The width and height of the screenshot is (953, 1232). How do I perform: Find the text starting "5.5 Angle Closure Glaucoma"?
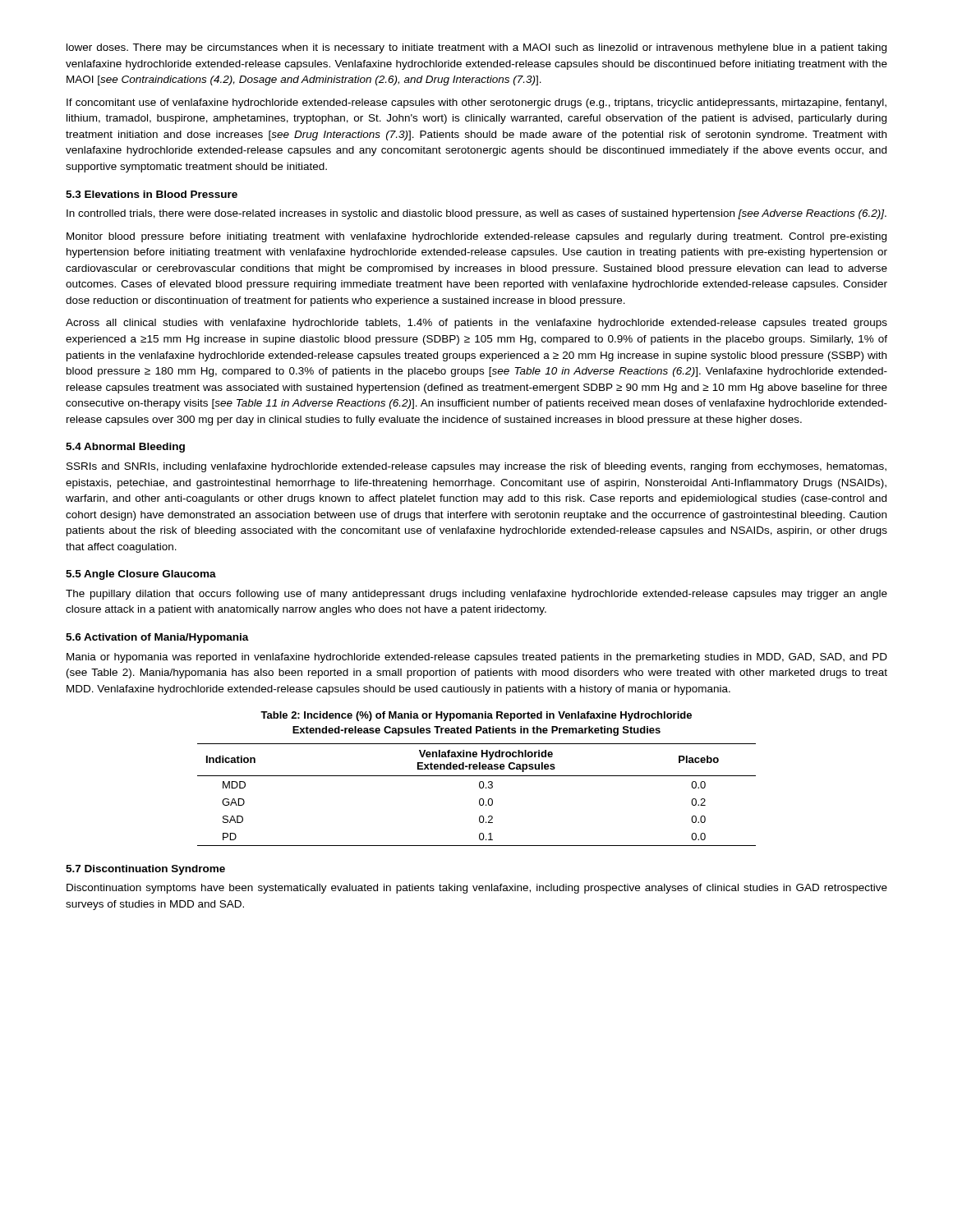[141, 575]
